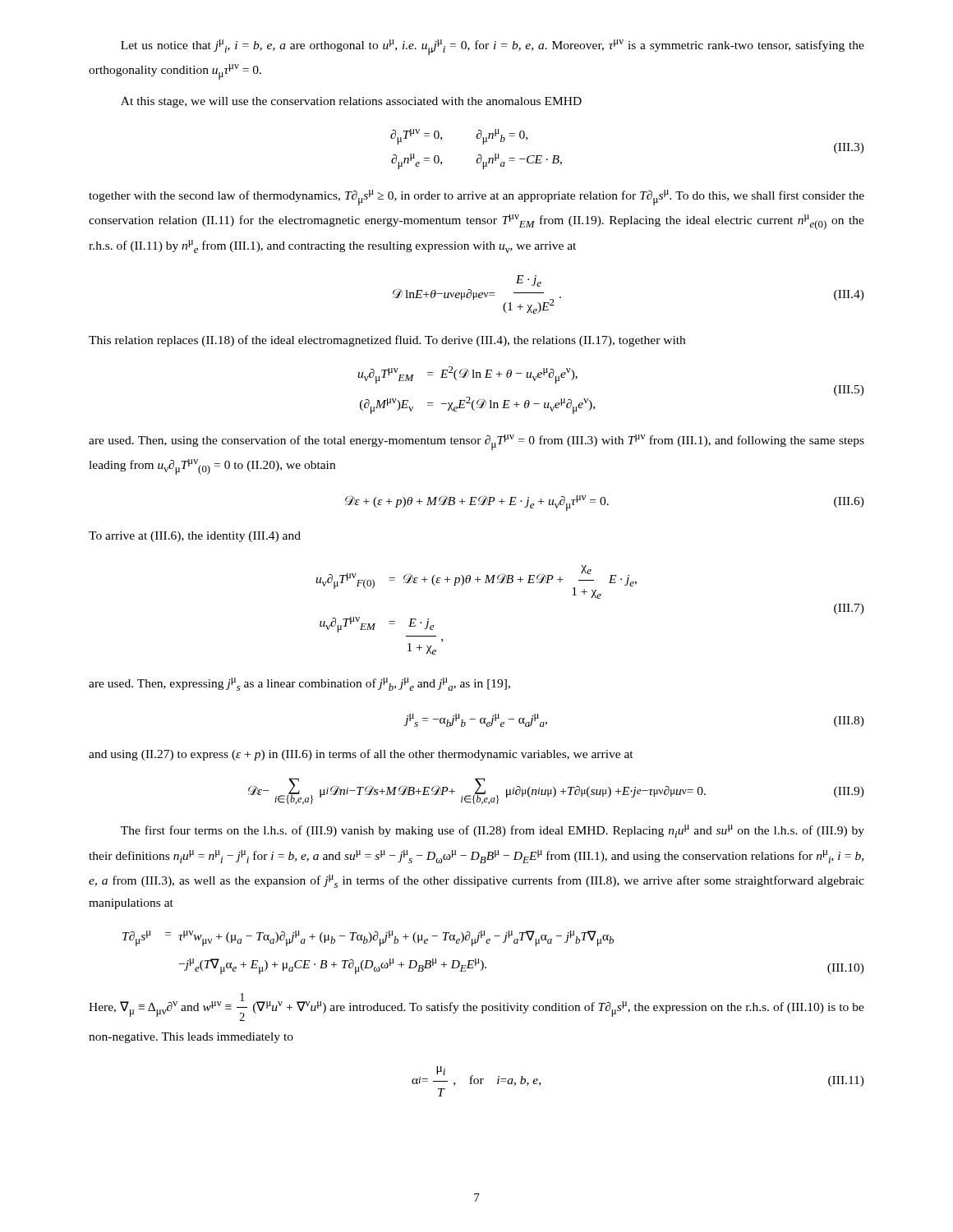
Task: Where is the formula that starts "𝒟ε − ∑"?
Action: pos(476,791)
